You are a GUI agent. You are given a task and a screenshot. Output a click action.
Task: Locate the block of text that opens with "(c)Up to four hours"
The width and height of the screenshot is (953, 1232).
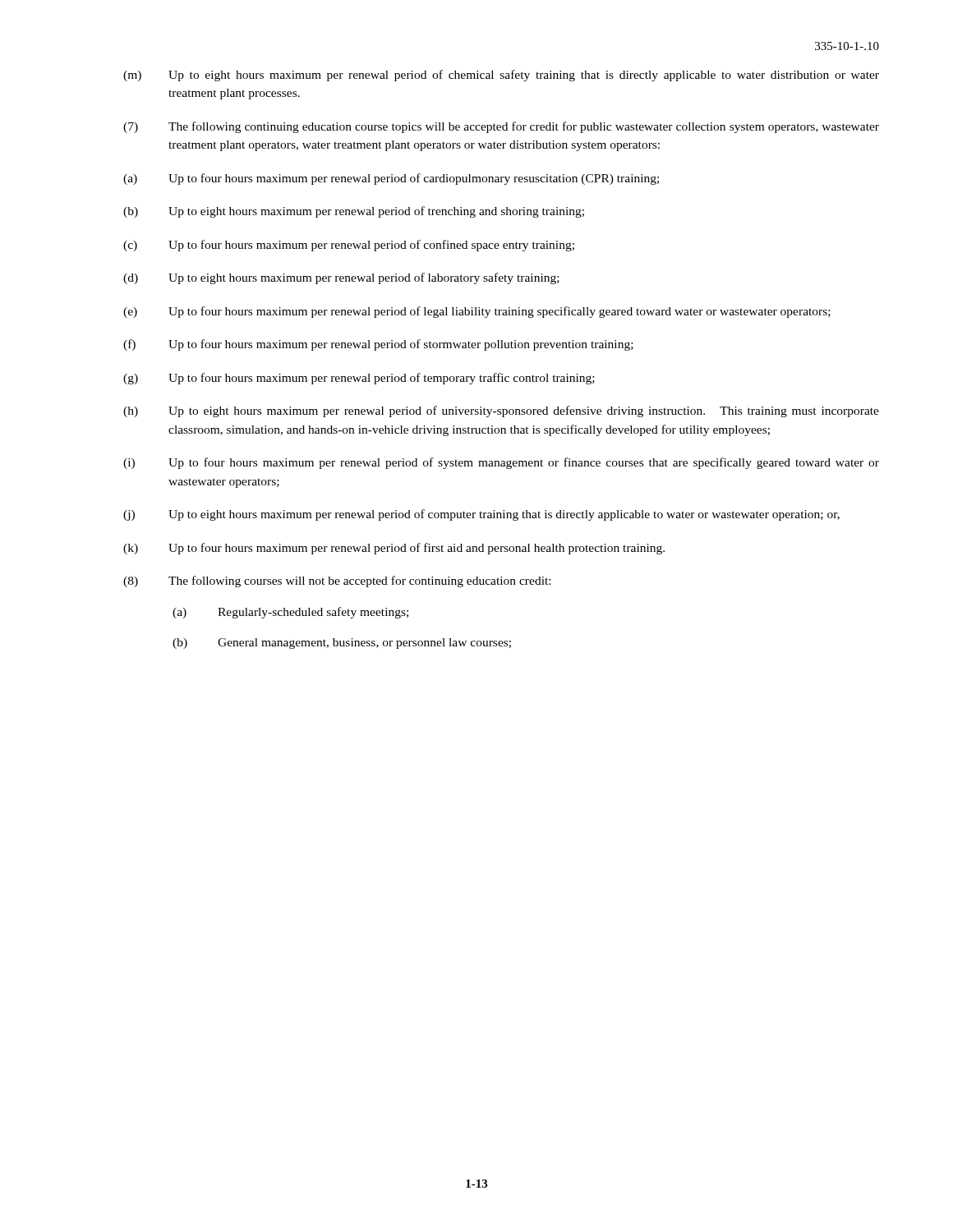501,245
